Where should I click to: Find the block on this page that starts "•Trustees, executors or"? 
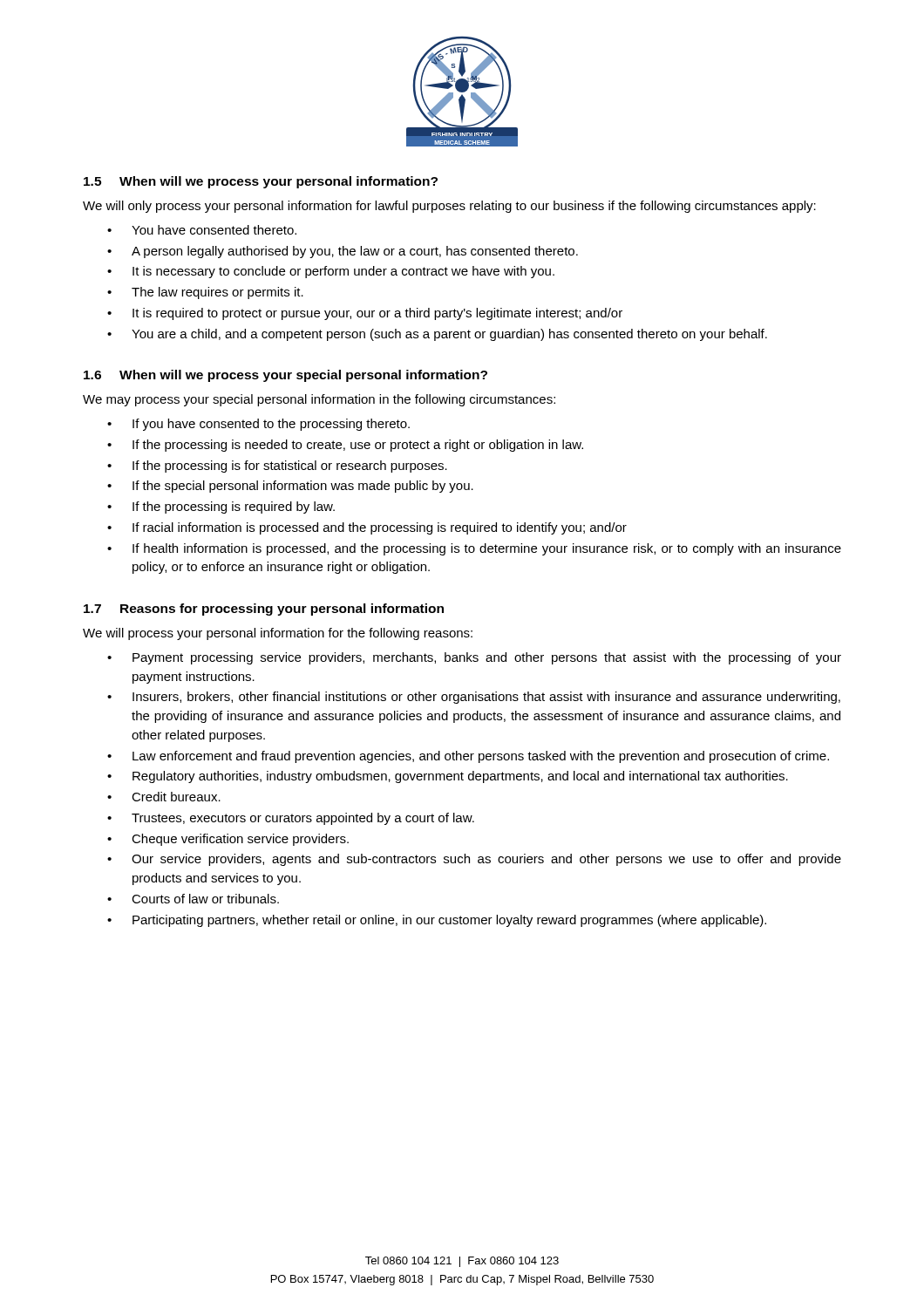tap(474, 818)
